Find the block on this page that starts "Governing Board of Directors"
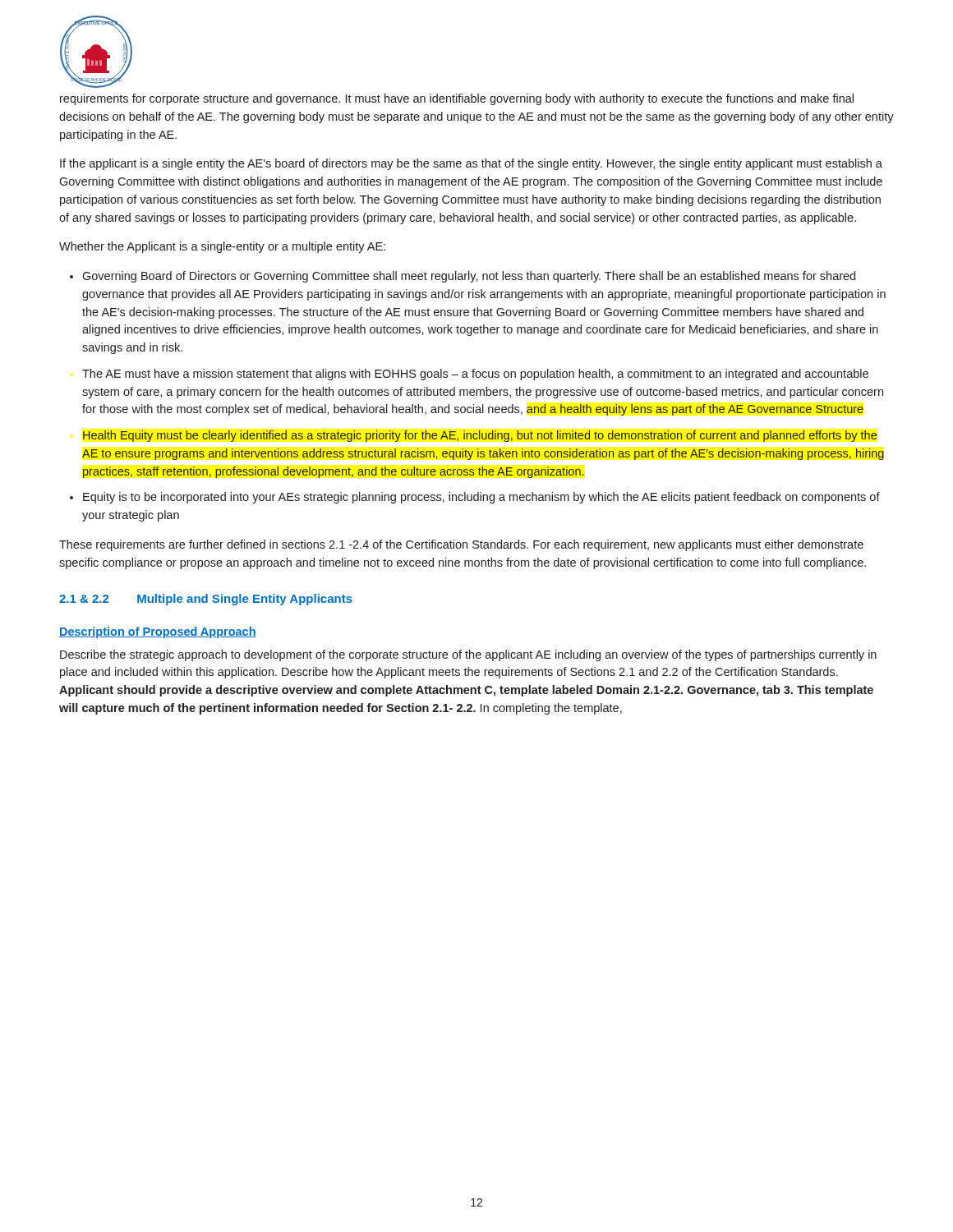 (x=484, y=312)
